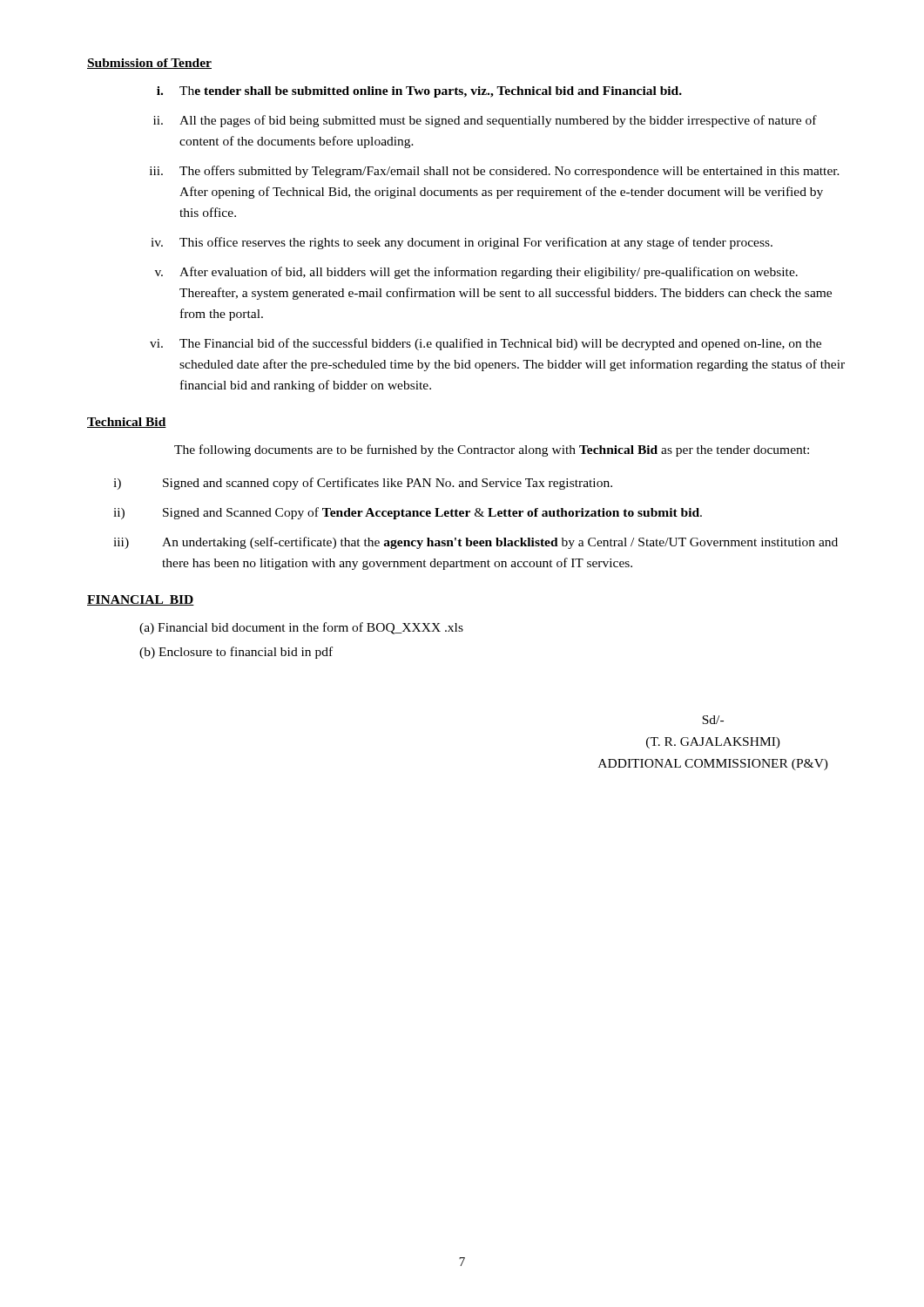Navigate to the block starting "Sd/- (T. R. GAJALAKSHMI) ADDITIONAL COMMISSIONER"

(x=713, y=741)
